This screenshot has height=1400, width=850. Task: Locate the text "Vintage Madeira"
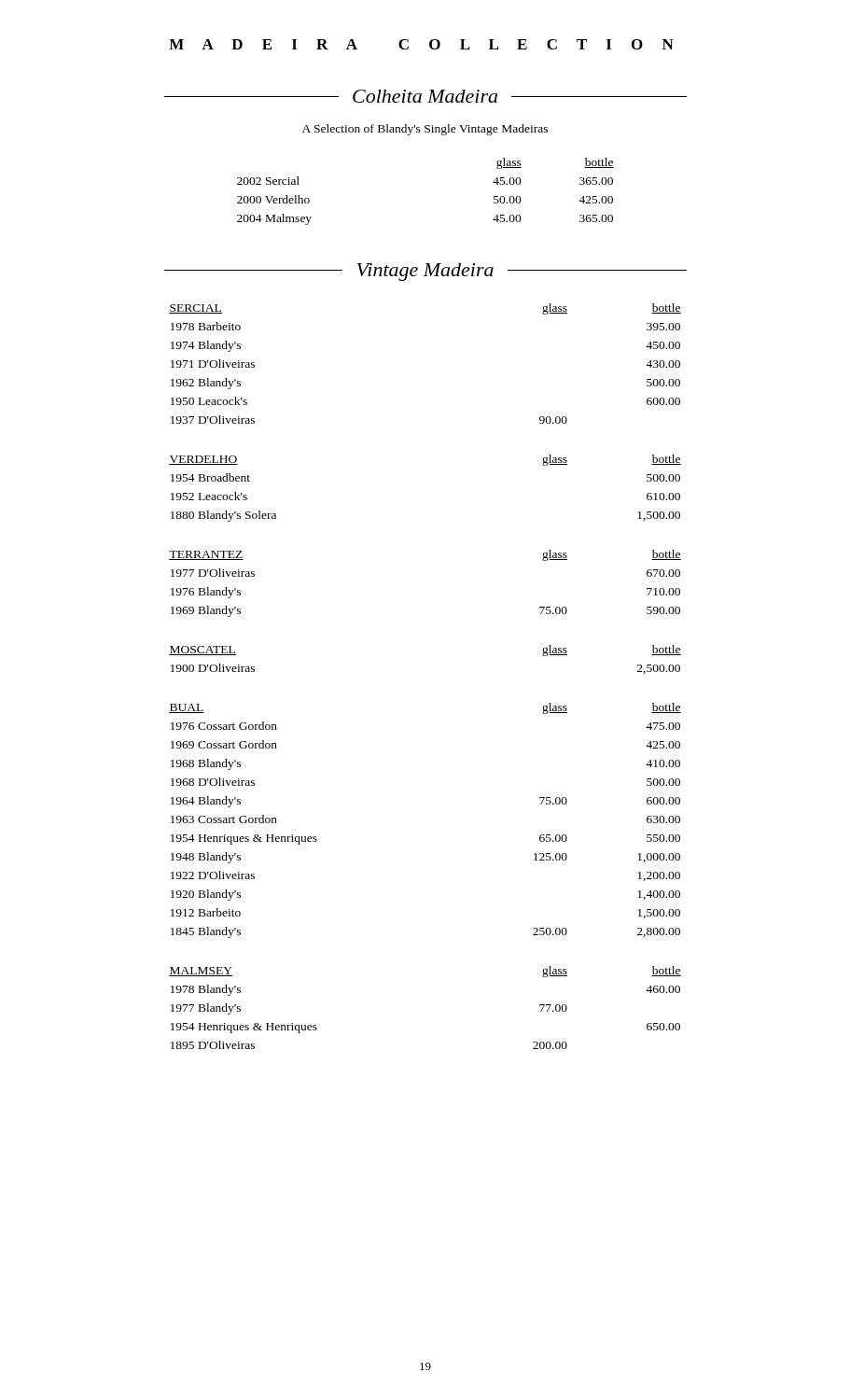[425, 270]
